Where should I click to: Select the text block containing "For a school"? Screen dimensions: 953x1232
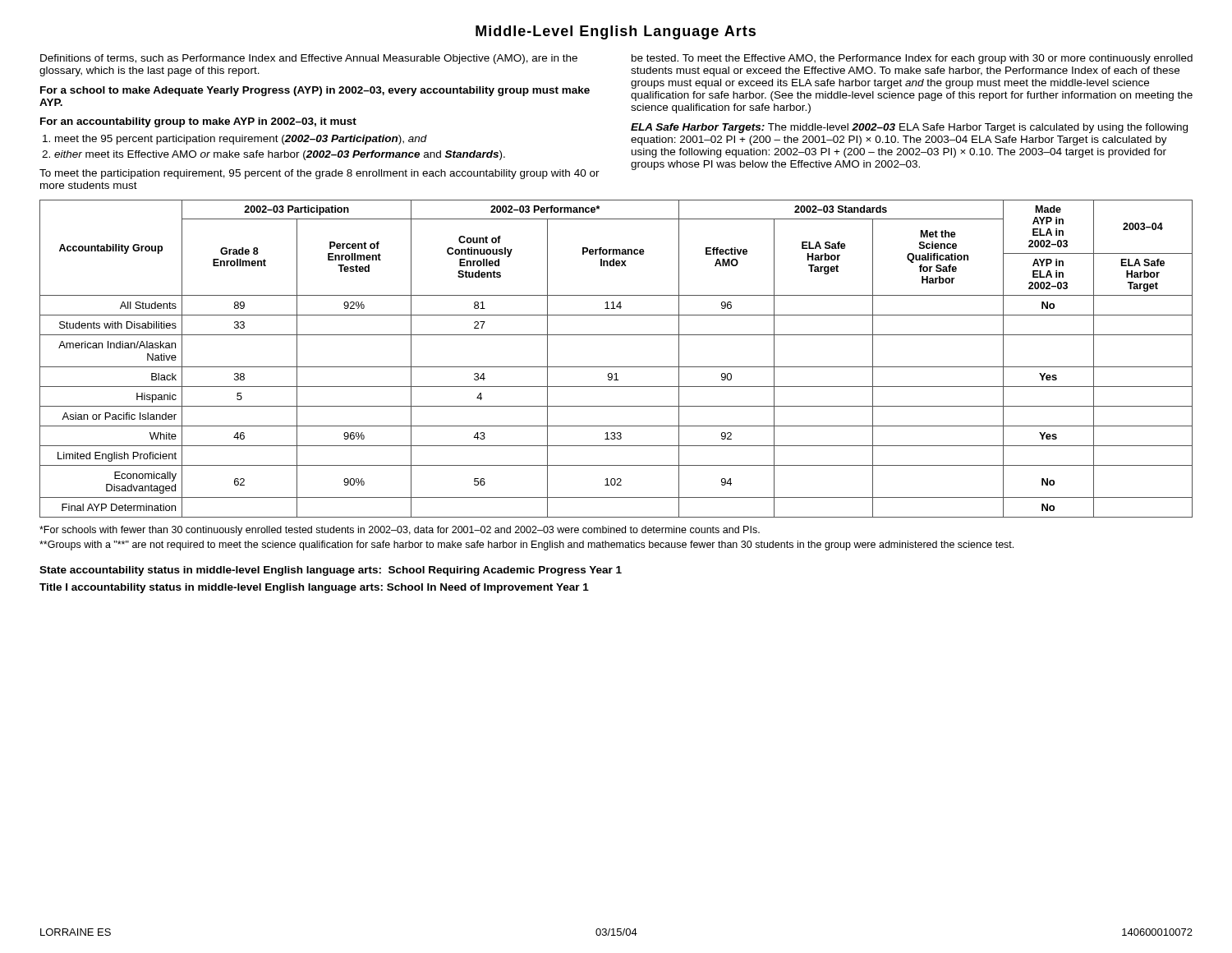pos(315,96)
